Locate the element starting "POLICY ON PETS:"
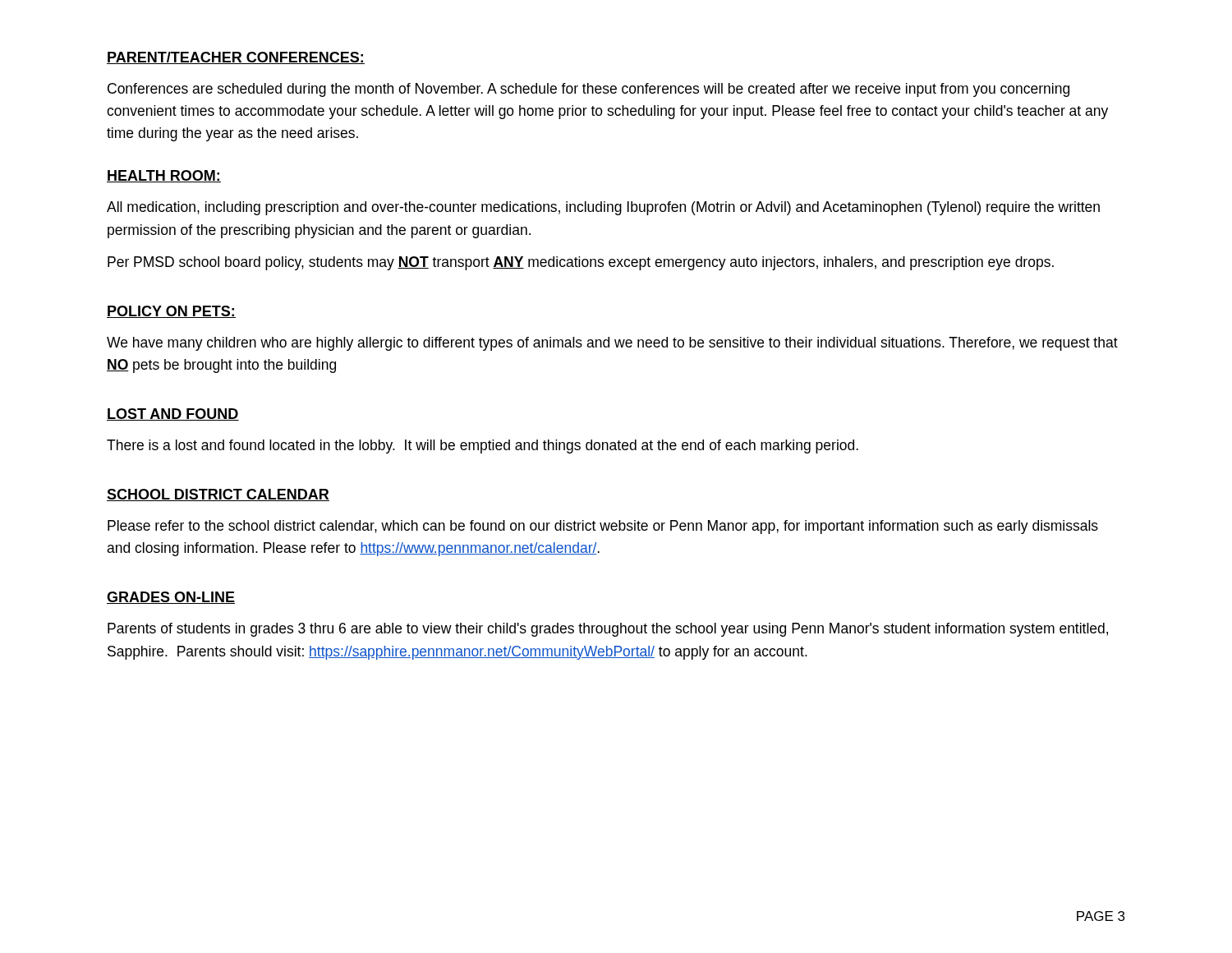The width and height of the screenshot is (1232, 953). click(x=171, y=311)
